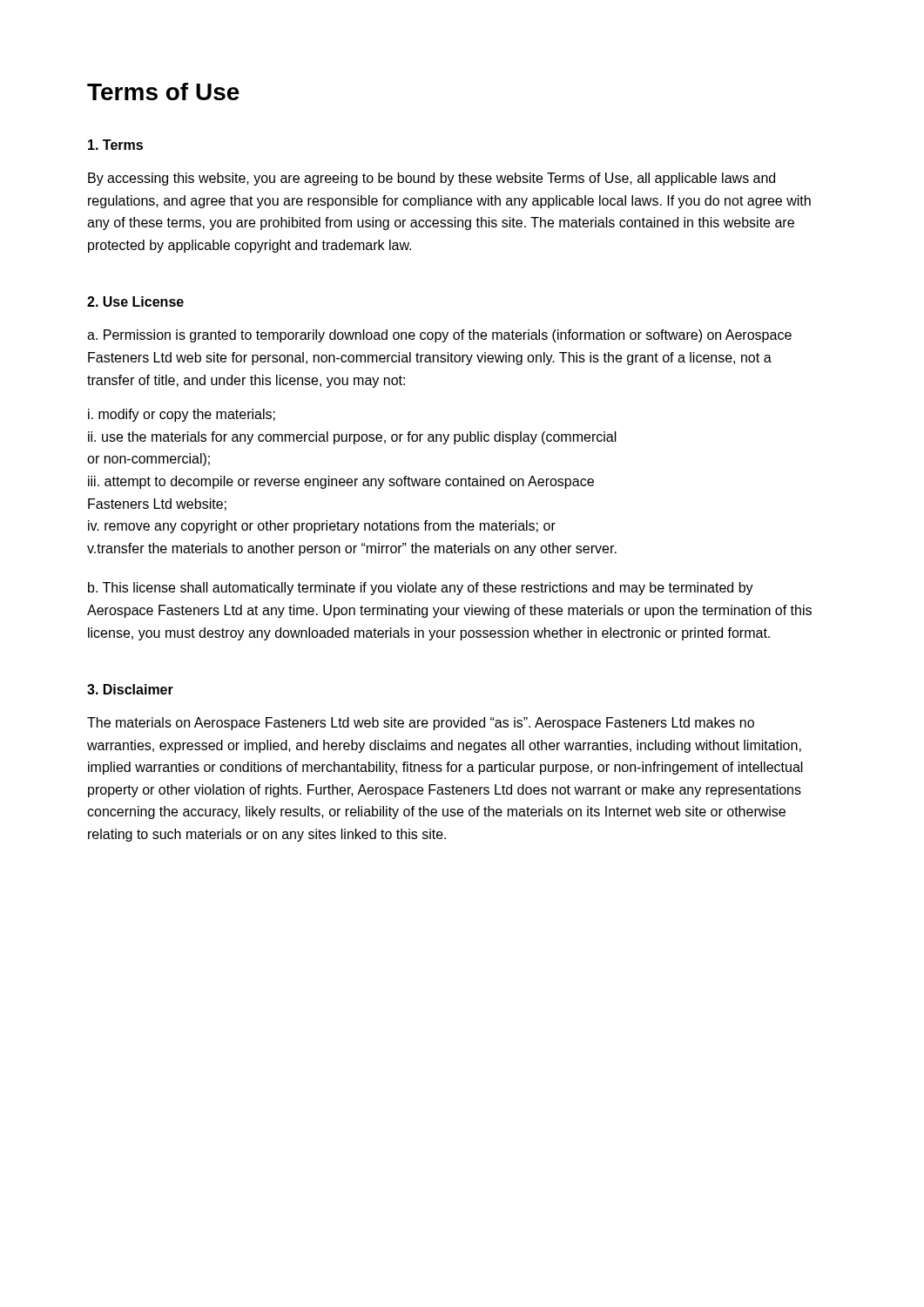Select the region starting "By accessing this website, you"
Image resolution: width=924 pixels, height=1307 pixels.
click(449, 212)
